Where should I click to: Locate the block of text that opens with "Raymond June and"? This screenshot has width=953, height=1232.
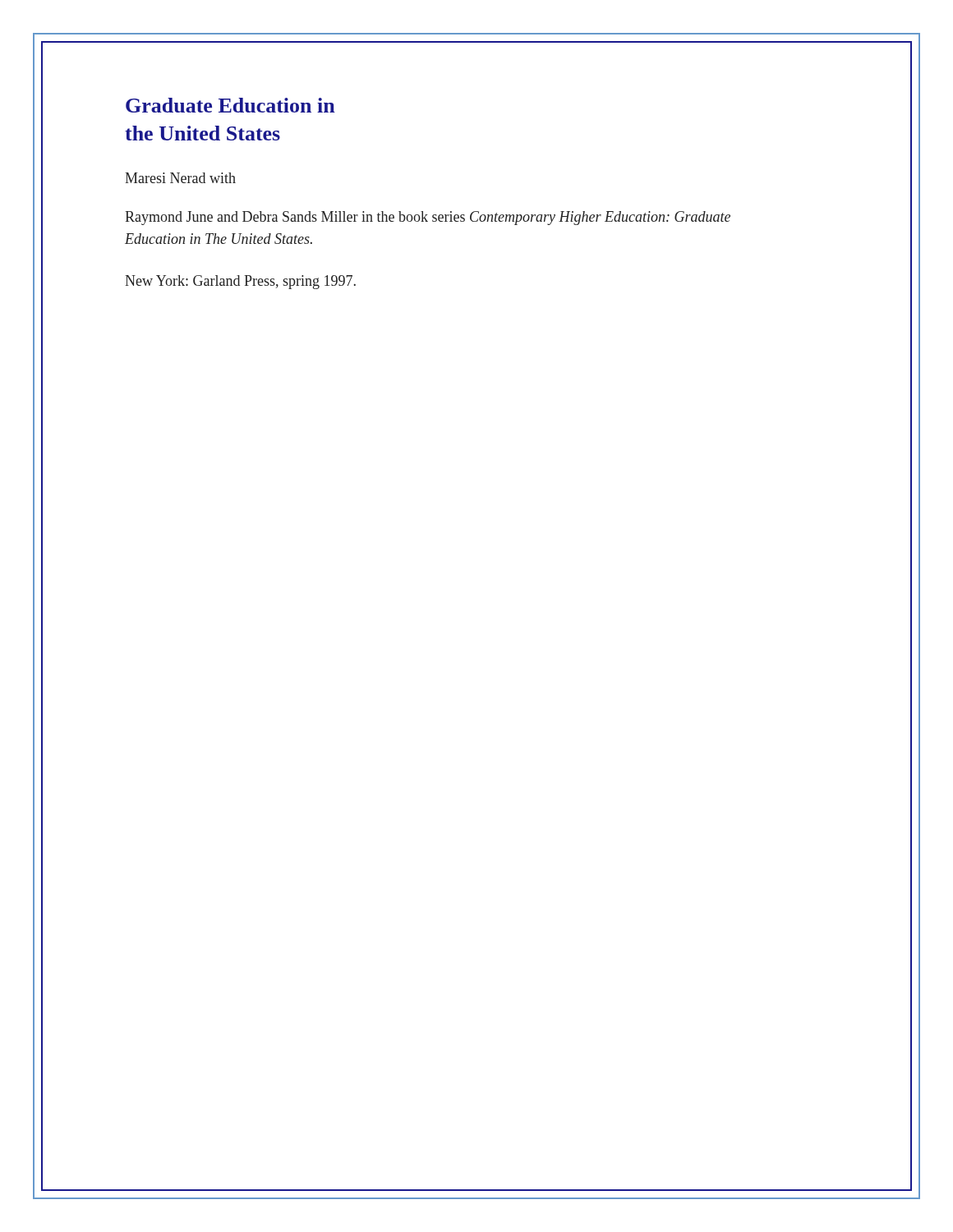pos(428,228)
